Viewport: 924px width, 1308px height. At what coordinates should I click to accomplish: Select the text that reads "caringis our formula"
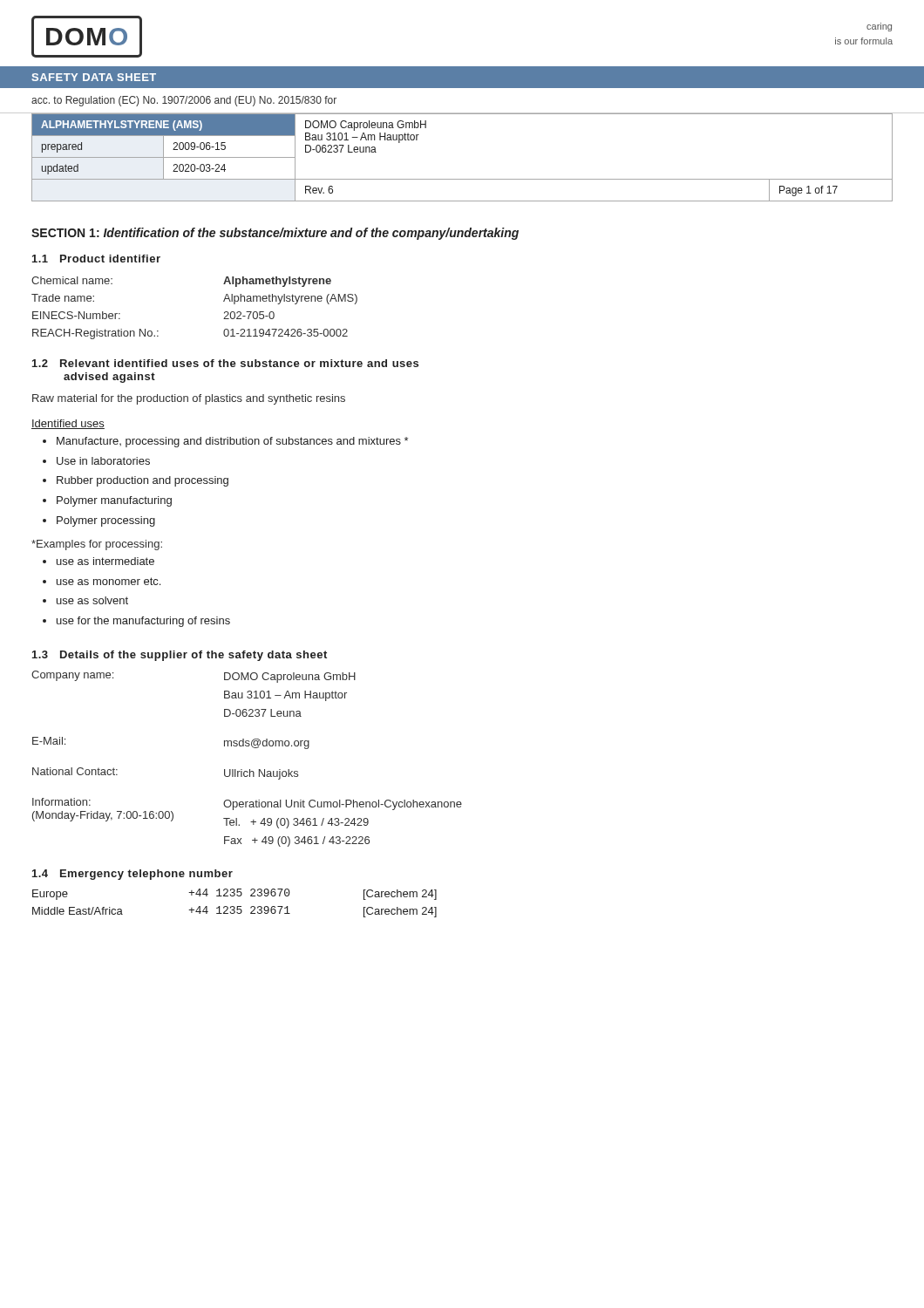(864, 33)
